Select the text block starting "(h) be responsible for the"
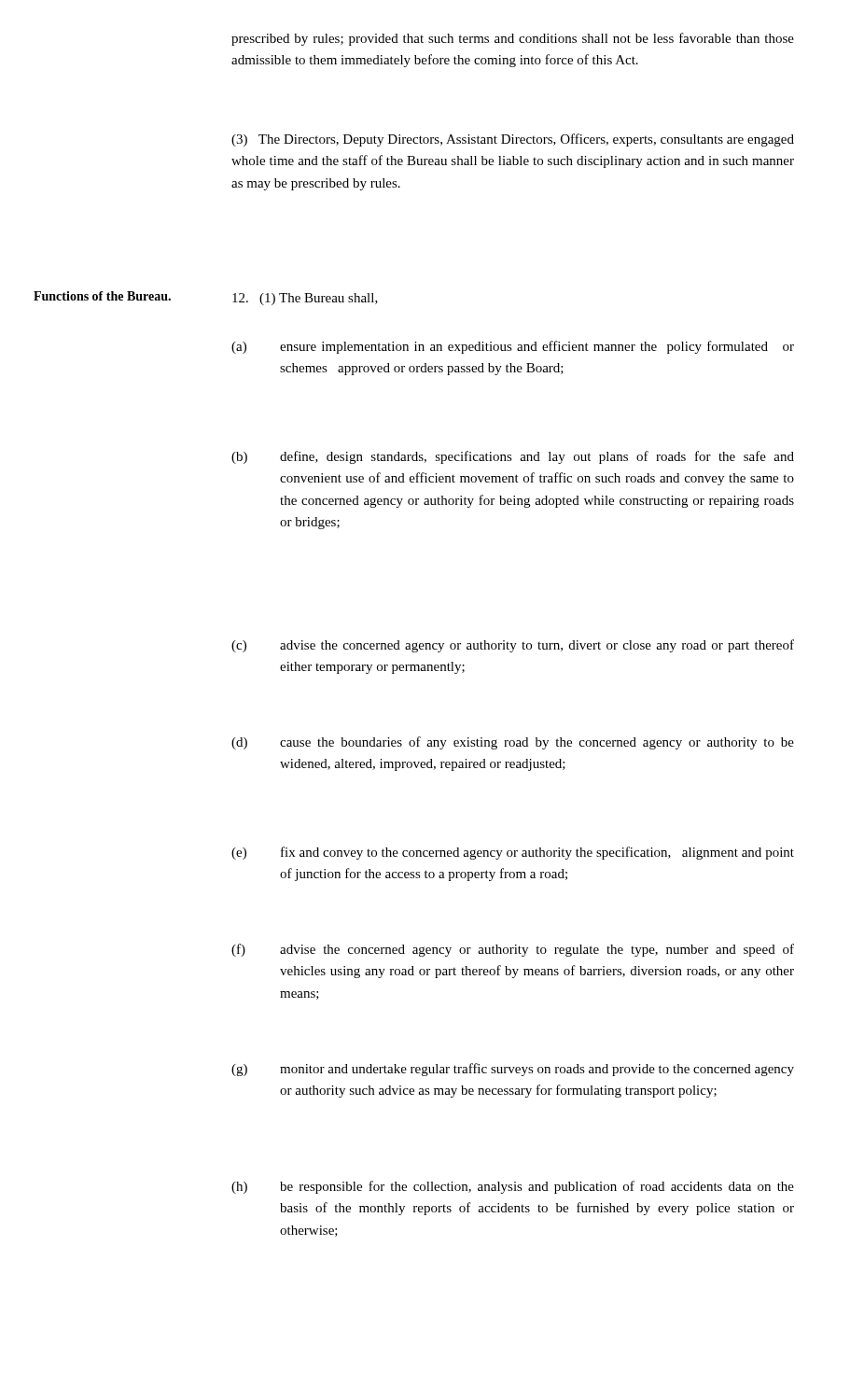The height and width of the screenshot is (1400, 850). (x=513, y=1209)
